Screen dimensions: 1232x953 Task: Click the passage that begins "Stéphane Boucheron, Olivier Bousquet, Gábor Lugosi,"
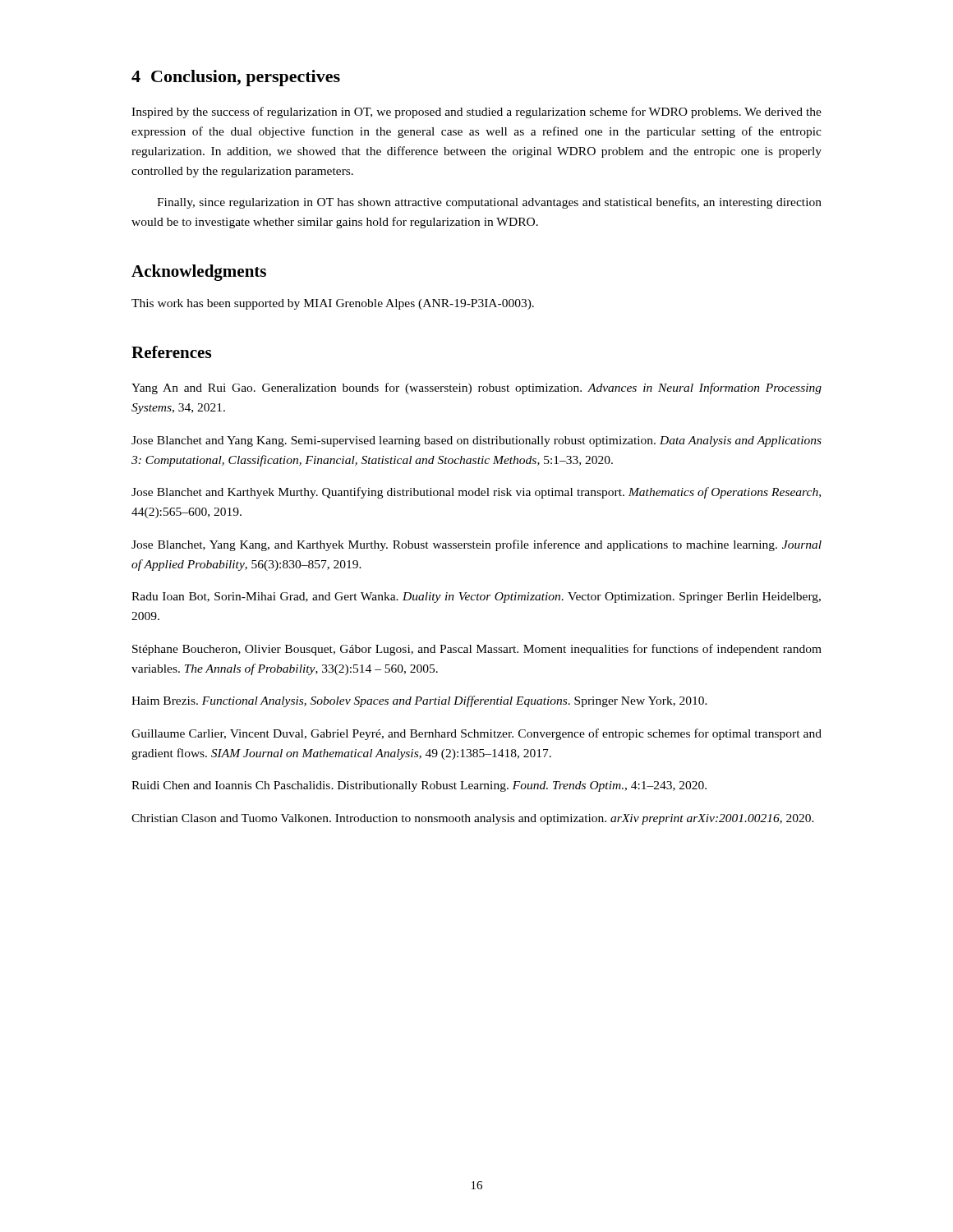click(x=476, y=659)
